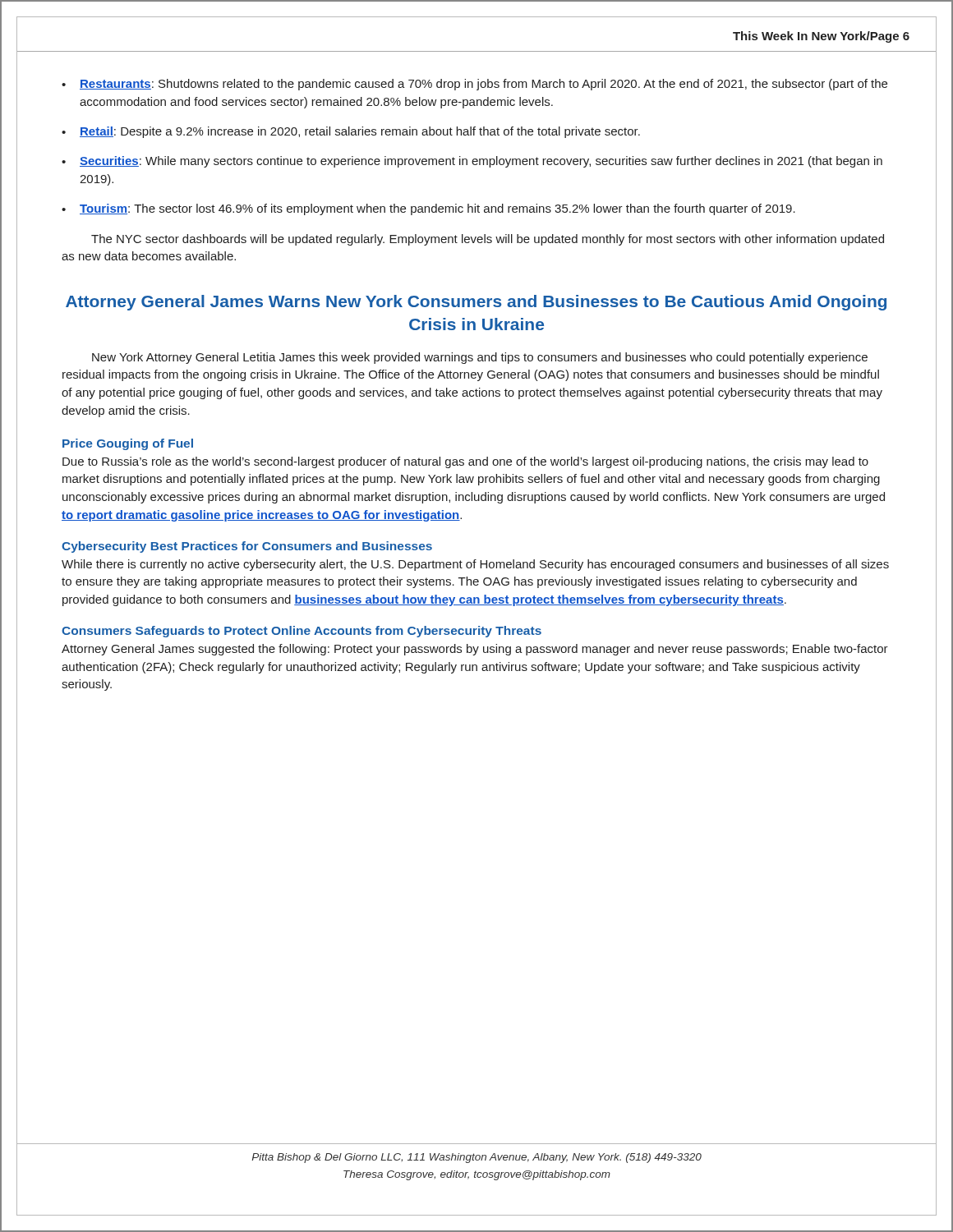This screenshot has height=1232, width=953.
Task: Locate the region starting "Due to Russia’s role as the world’s"
Action: [474, 488]
